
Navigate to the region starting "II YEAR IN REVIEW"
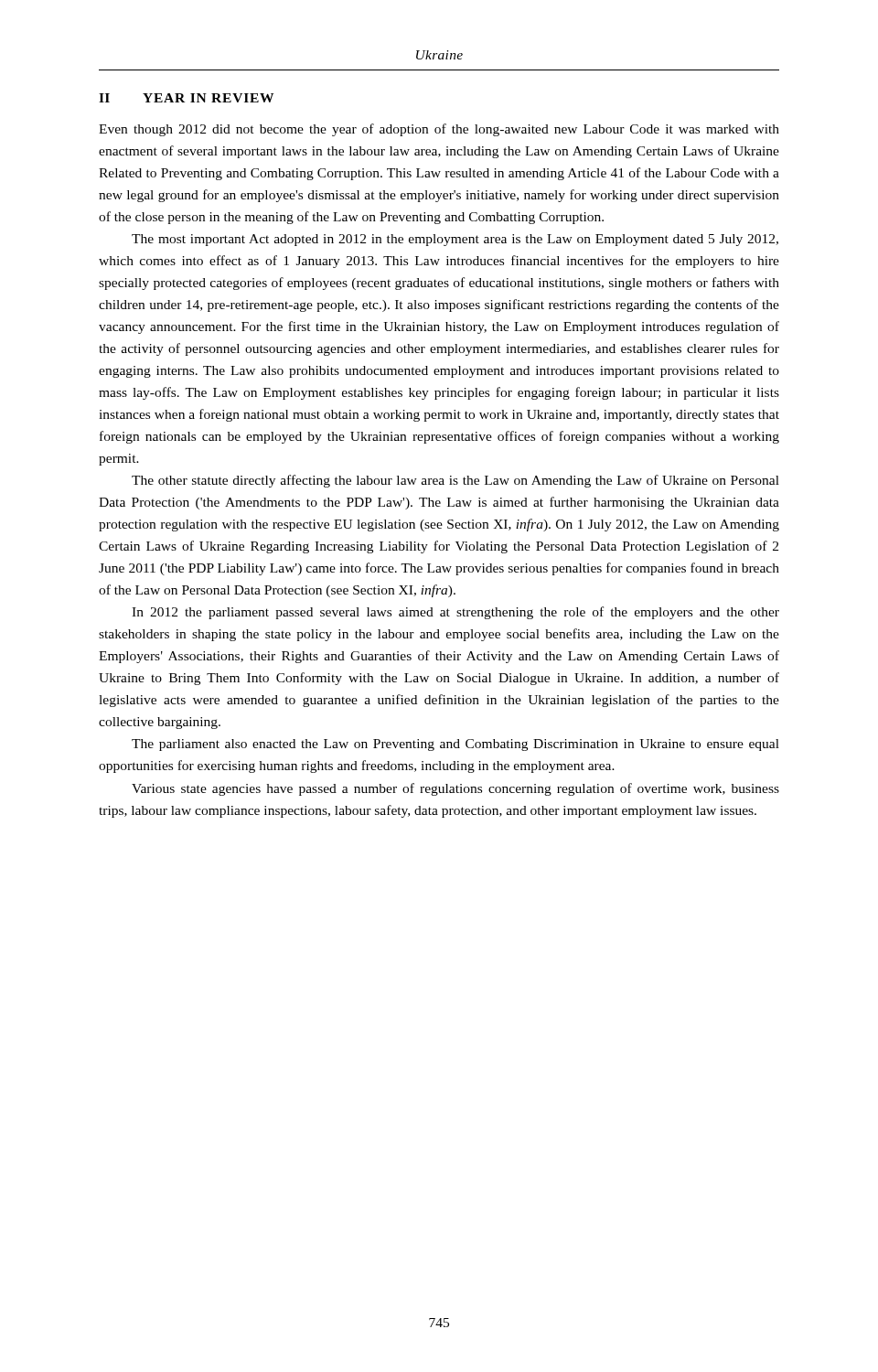187,98
